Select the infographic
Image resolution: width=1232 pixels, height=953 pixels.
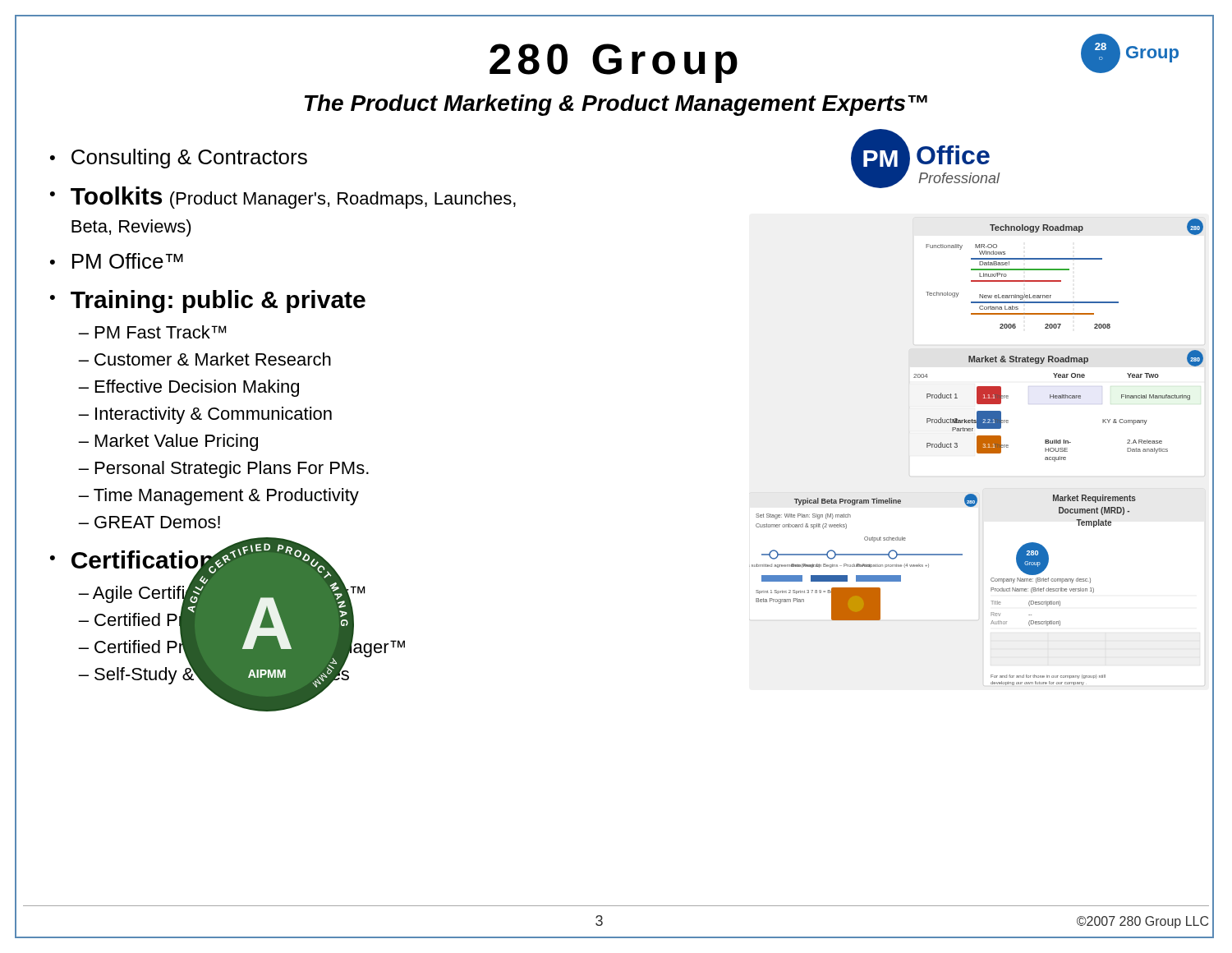pos(979,452)
